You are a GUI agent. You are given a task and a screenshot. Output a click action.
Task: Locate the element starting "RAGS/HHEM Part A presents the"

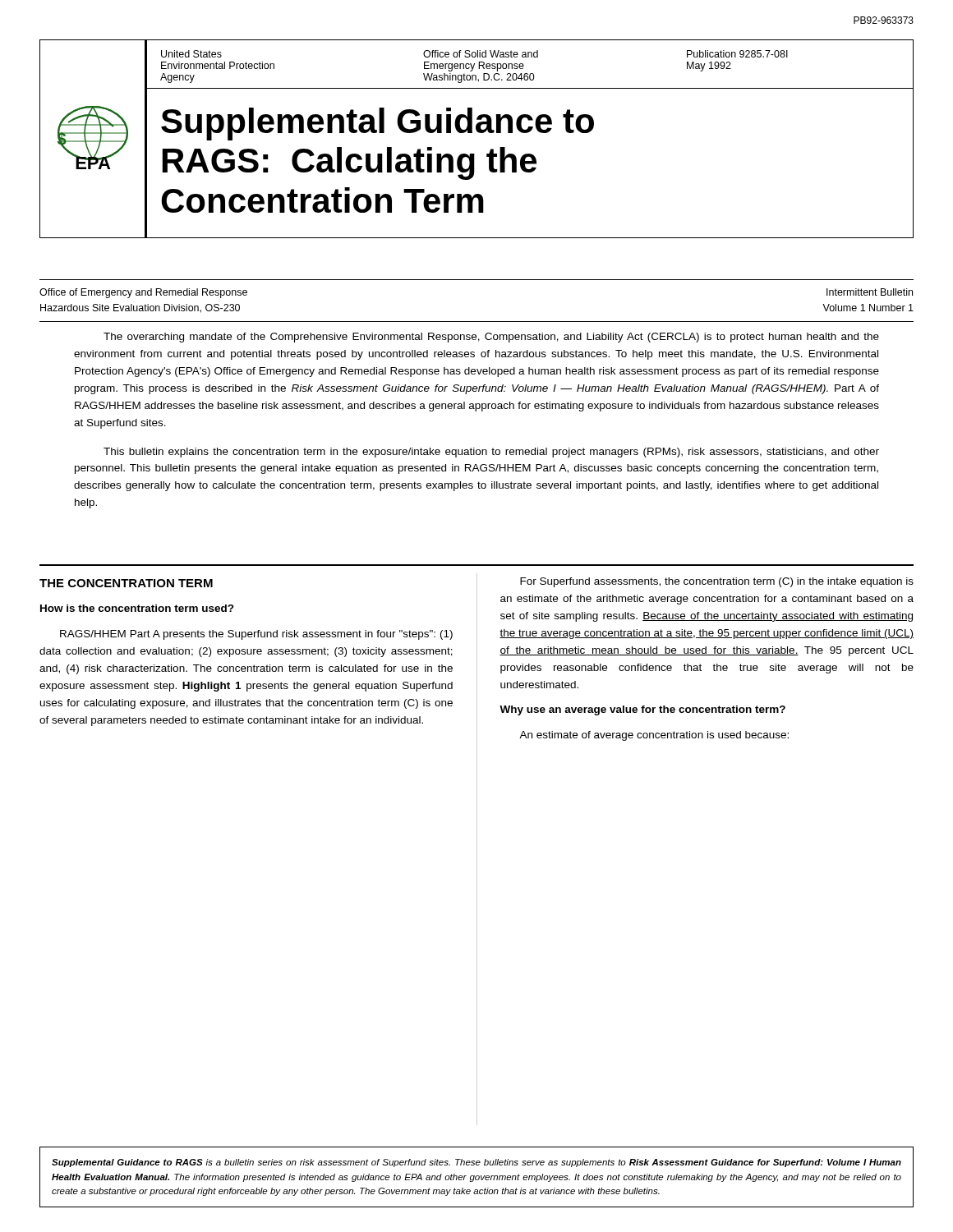pyautogui.click(x=246, y=677)
